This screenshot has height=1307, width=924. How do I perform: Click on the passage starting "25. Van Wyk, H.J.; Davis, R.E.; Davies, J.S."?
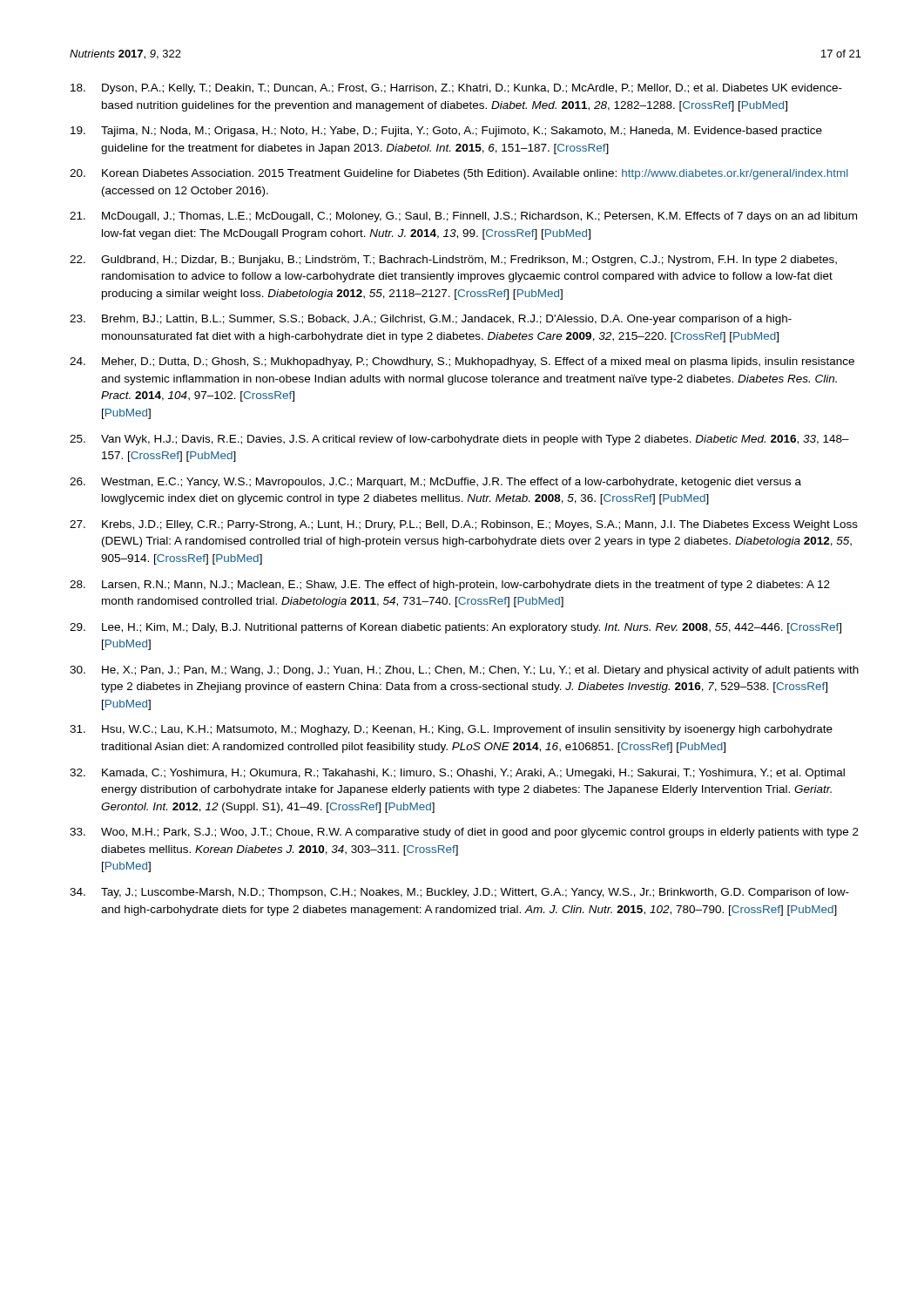click(x=465, y=447)
